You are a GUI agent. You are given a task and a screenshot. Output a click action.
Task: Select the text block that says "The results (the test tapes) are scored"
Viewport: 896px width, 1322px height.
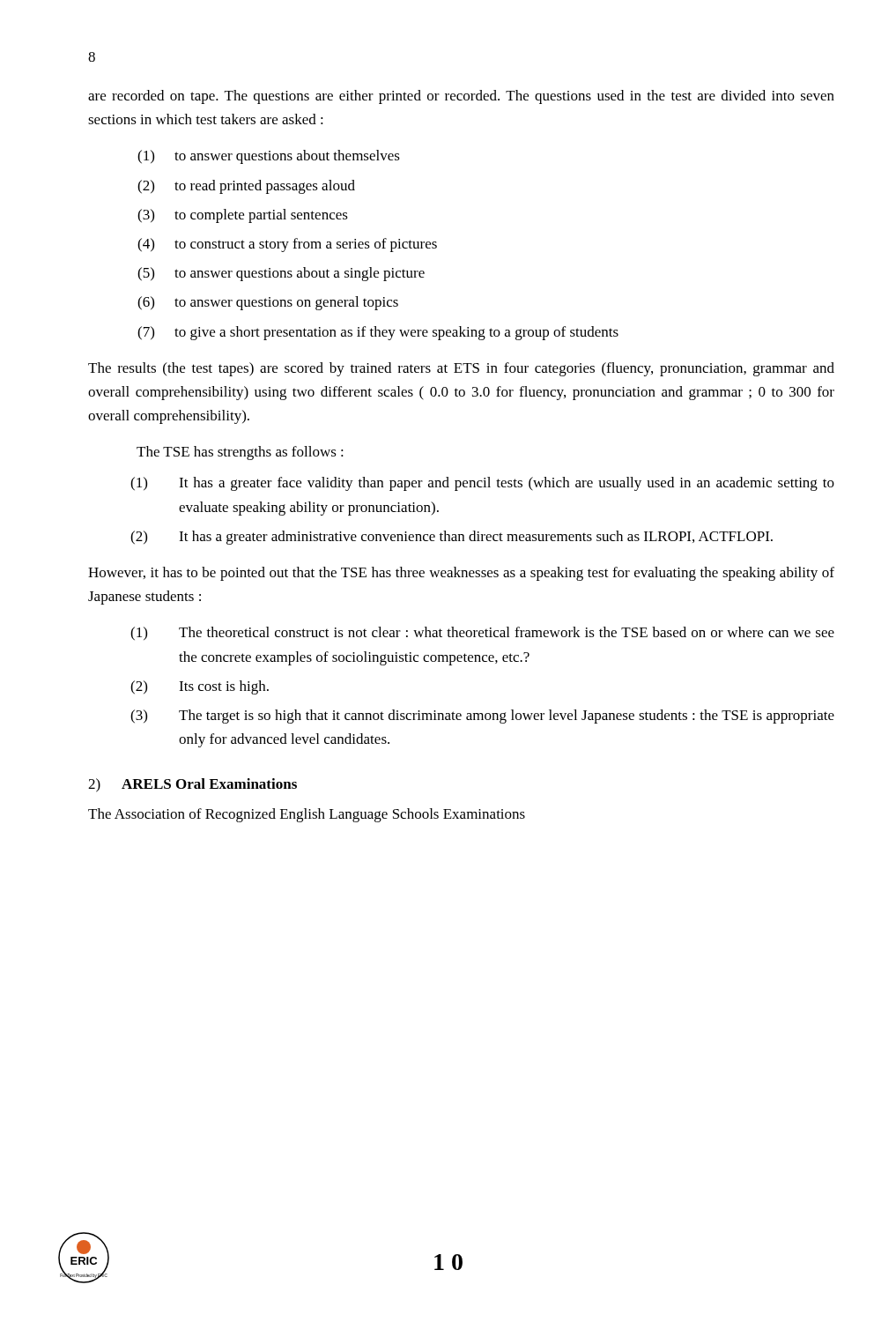point(461,392)
